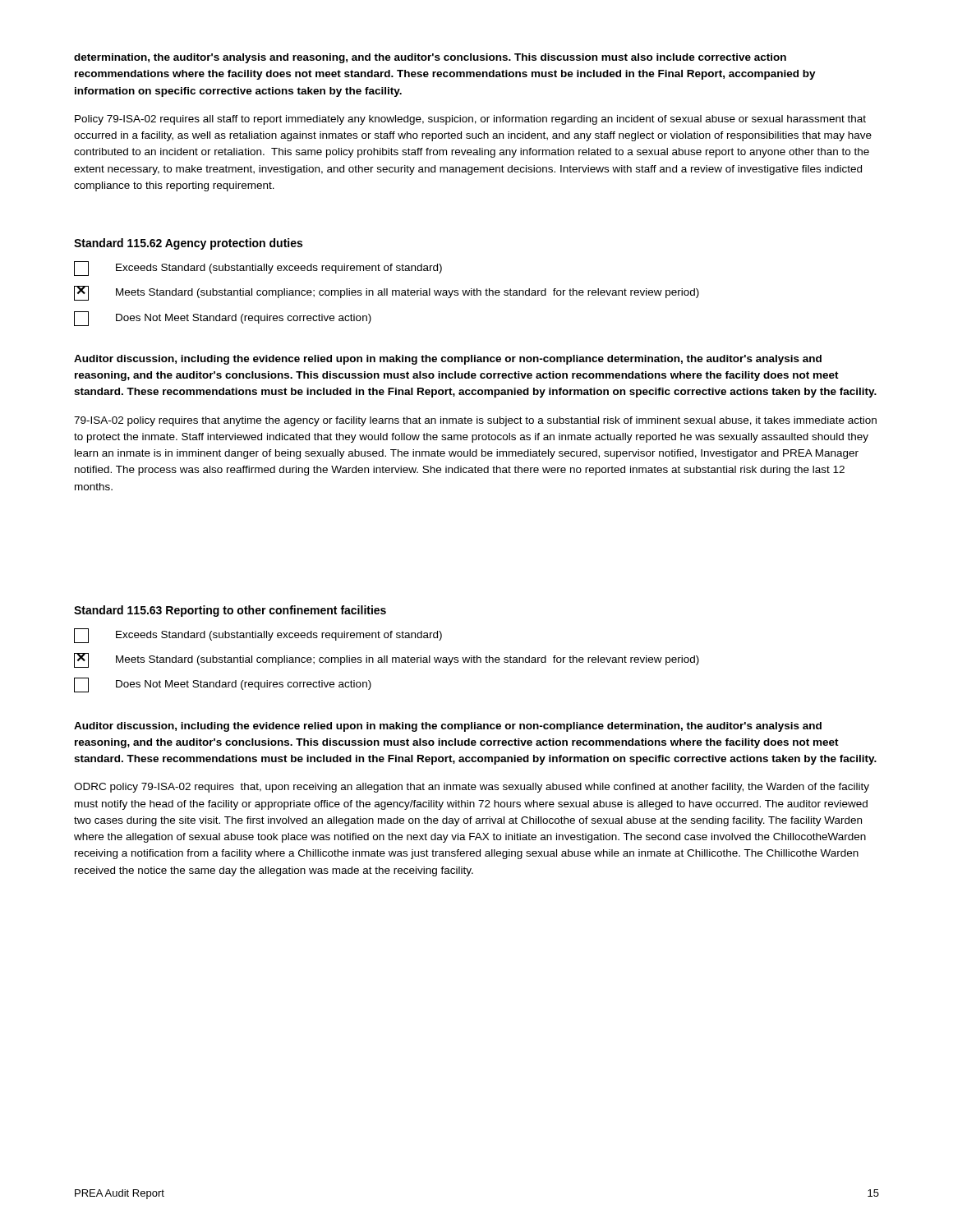953x1232 pixels.
Task: Locate the text starting "ODRC policy 79-ISA-02 requires that, upon"
Action: 472,828
